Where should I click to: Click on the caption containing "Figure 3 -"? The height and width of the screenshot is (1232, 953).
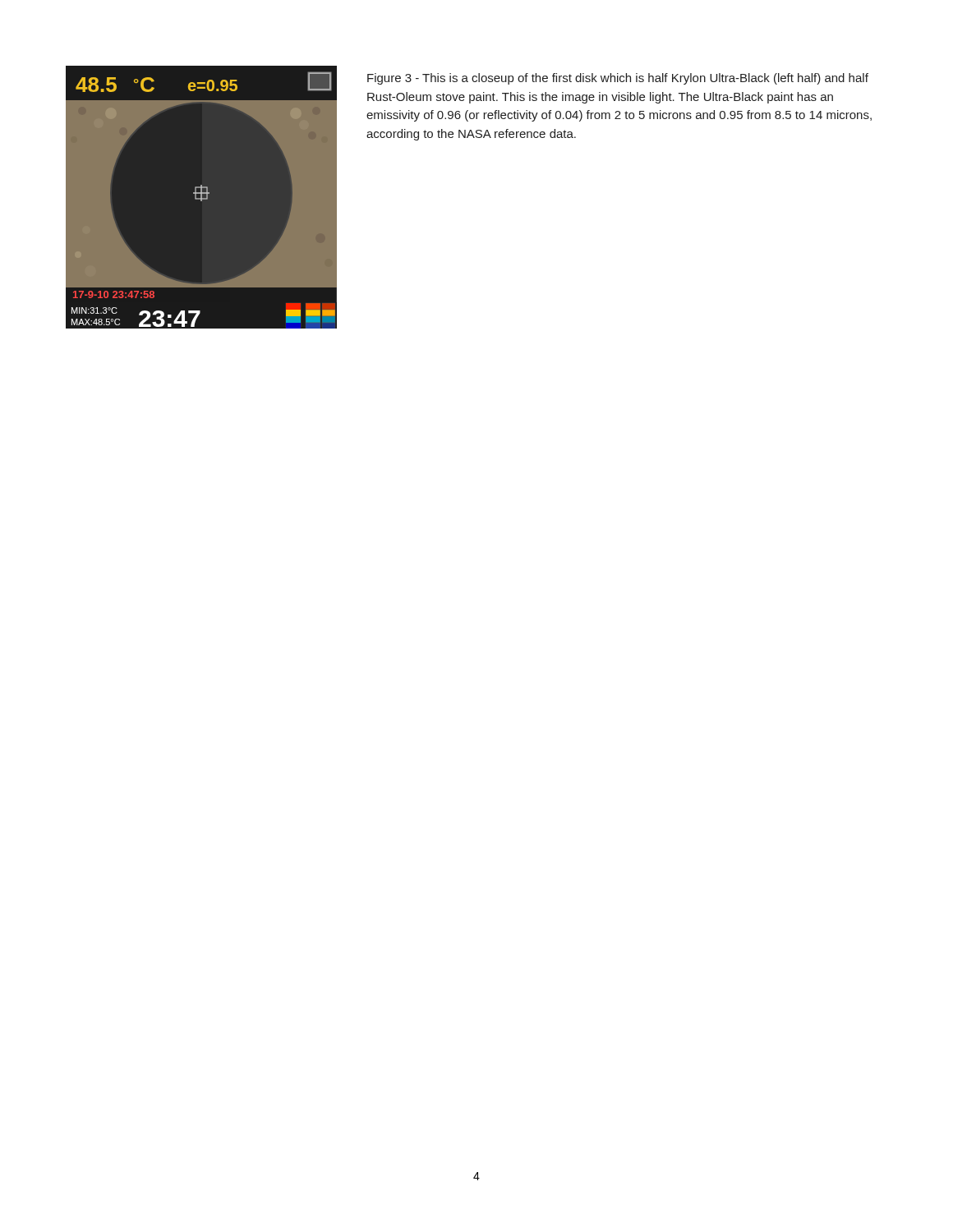coord(619,105)
